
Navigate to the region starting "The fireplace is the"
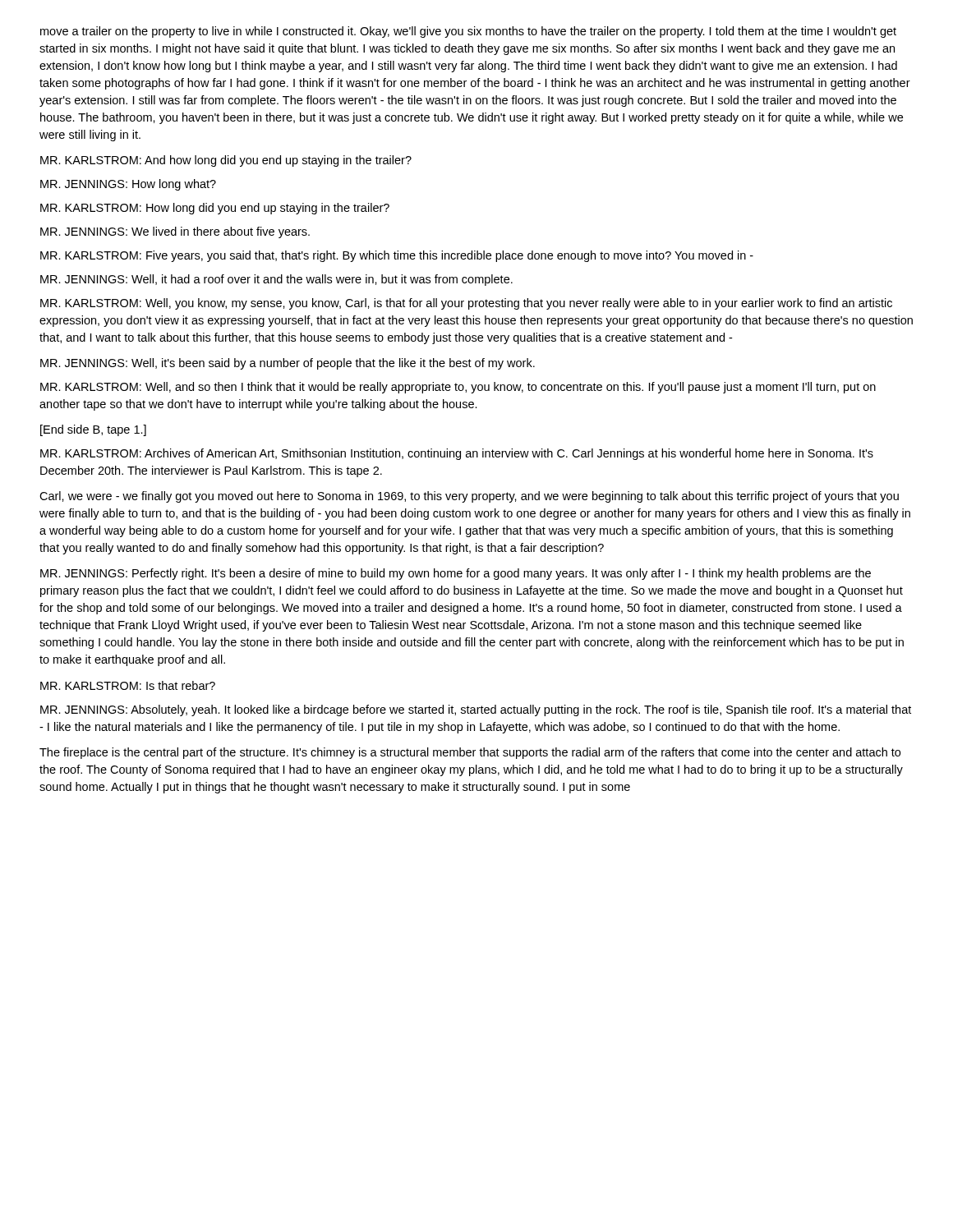click(471, 769)
